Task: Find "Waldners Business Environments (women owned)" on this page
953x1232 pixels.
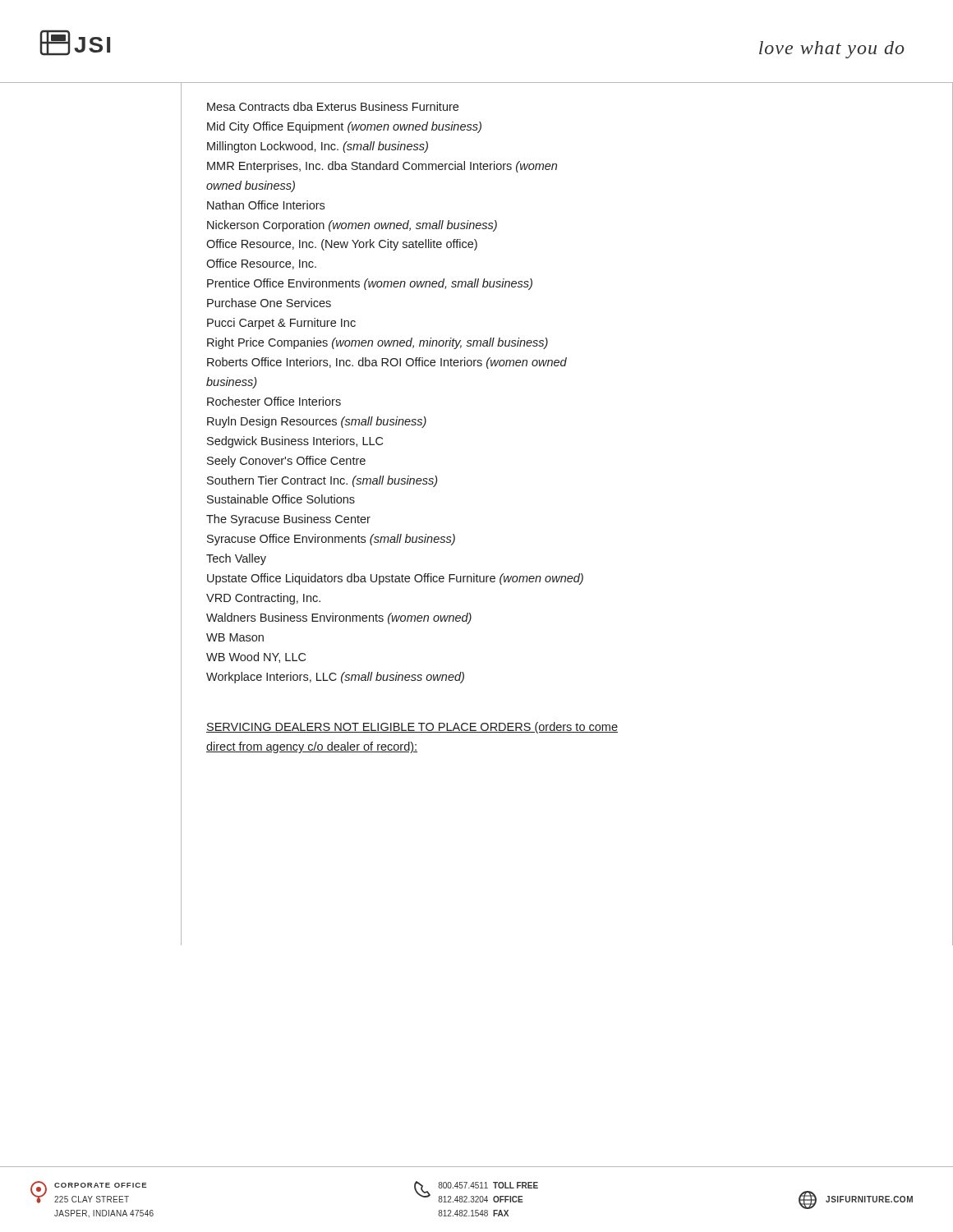Action: (x=339, y=618)
